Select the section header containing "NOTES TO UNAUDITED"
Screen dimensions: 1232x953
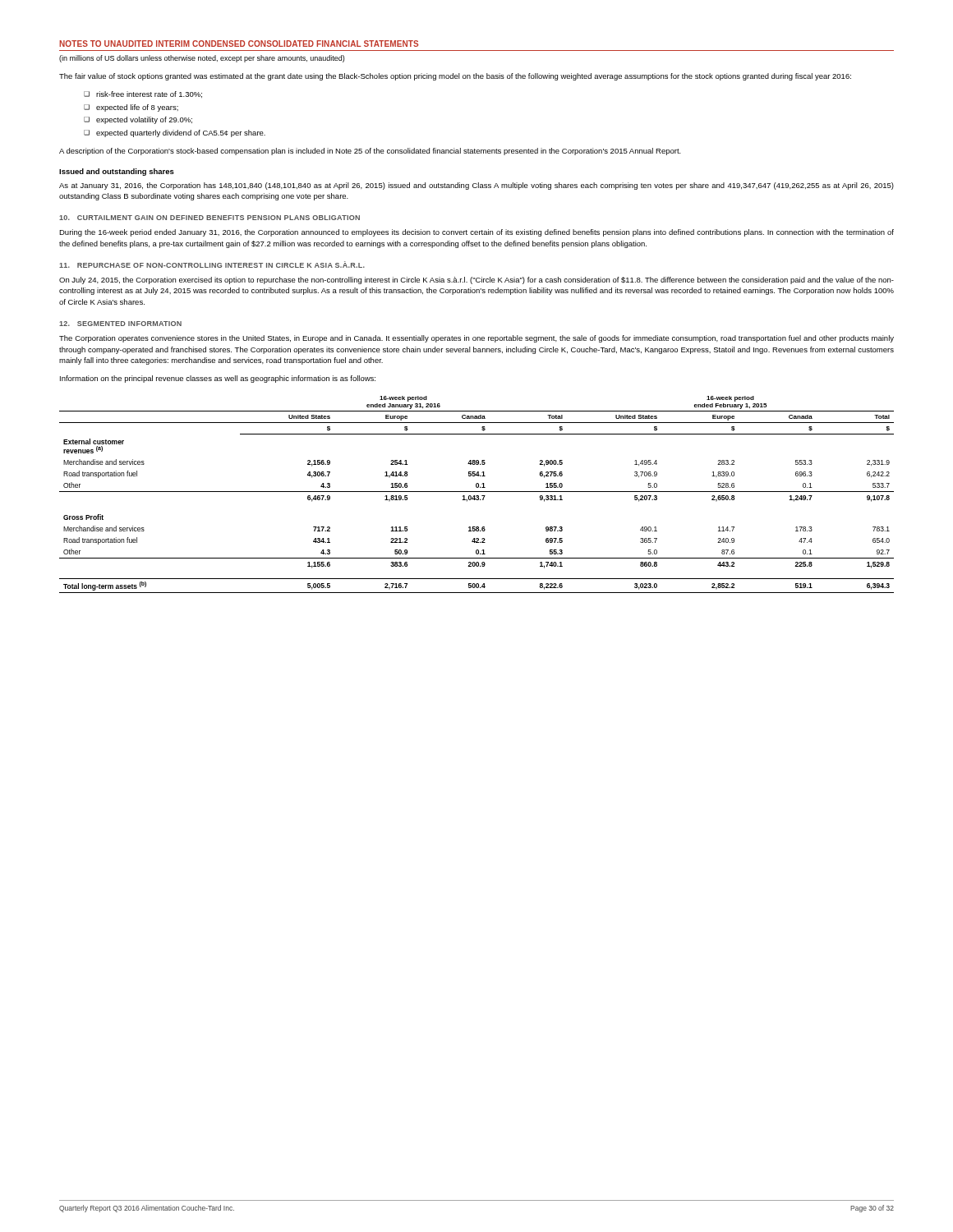239,44
